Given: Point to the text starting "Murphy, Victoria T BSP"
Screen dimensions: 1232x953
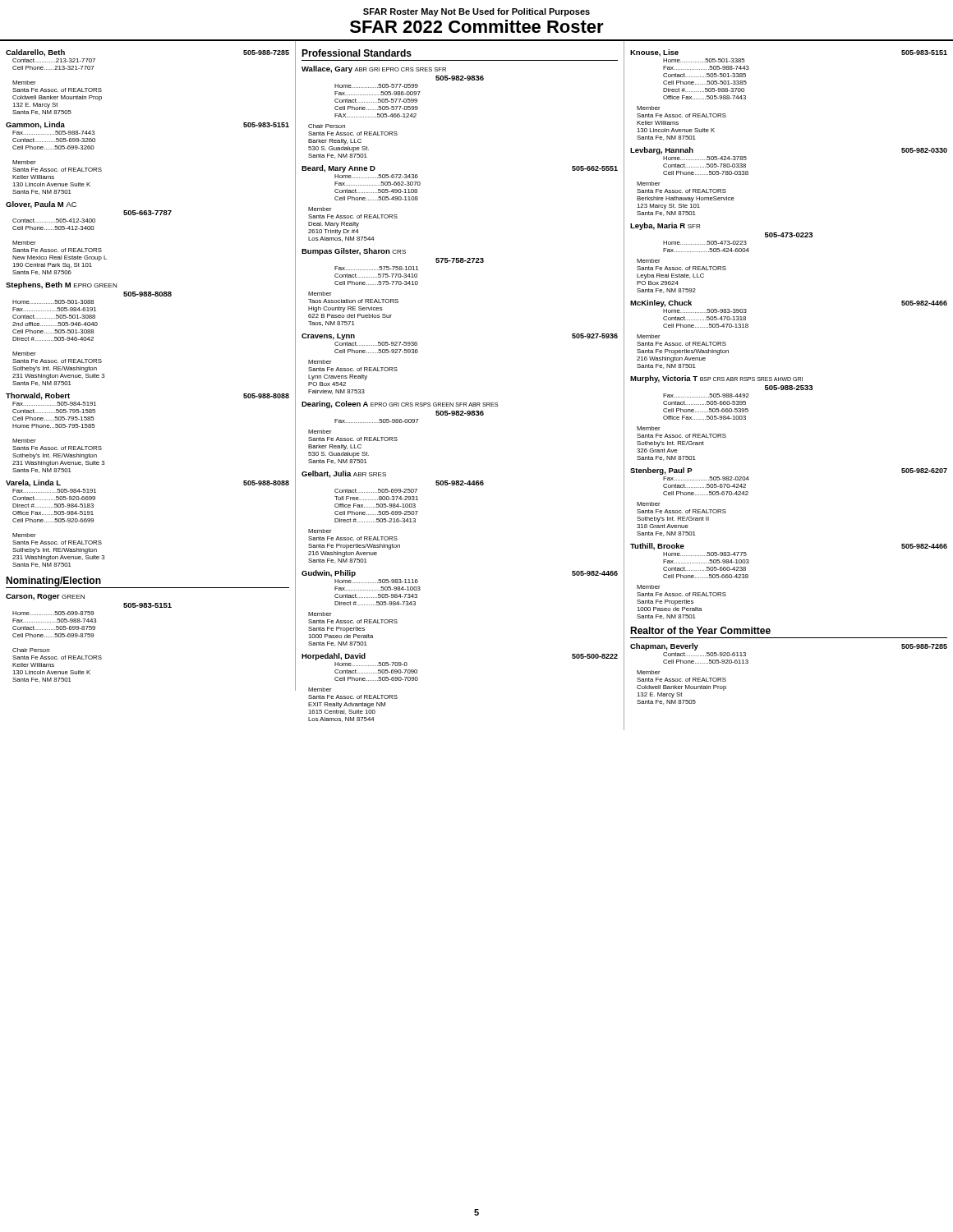Looking at the screenshot, I should 789,383.
